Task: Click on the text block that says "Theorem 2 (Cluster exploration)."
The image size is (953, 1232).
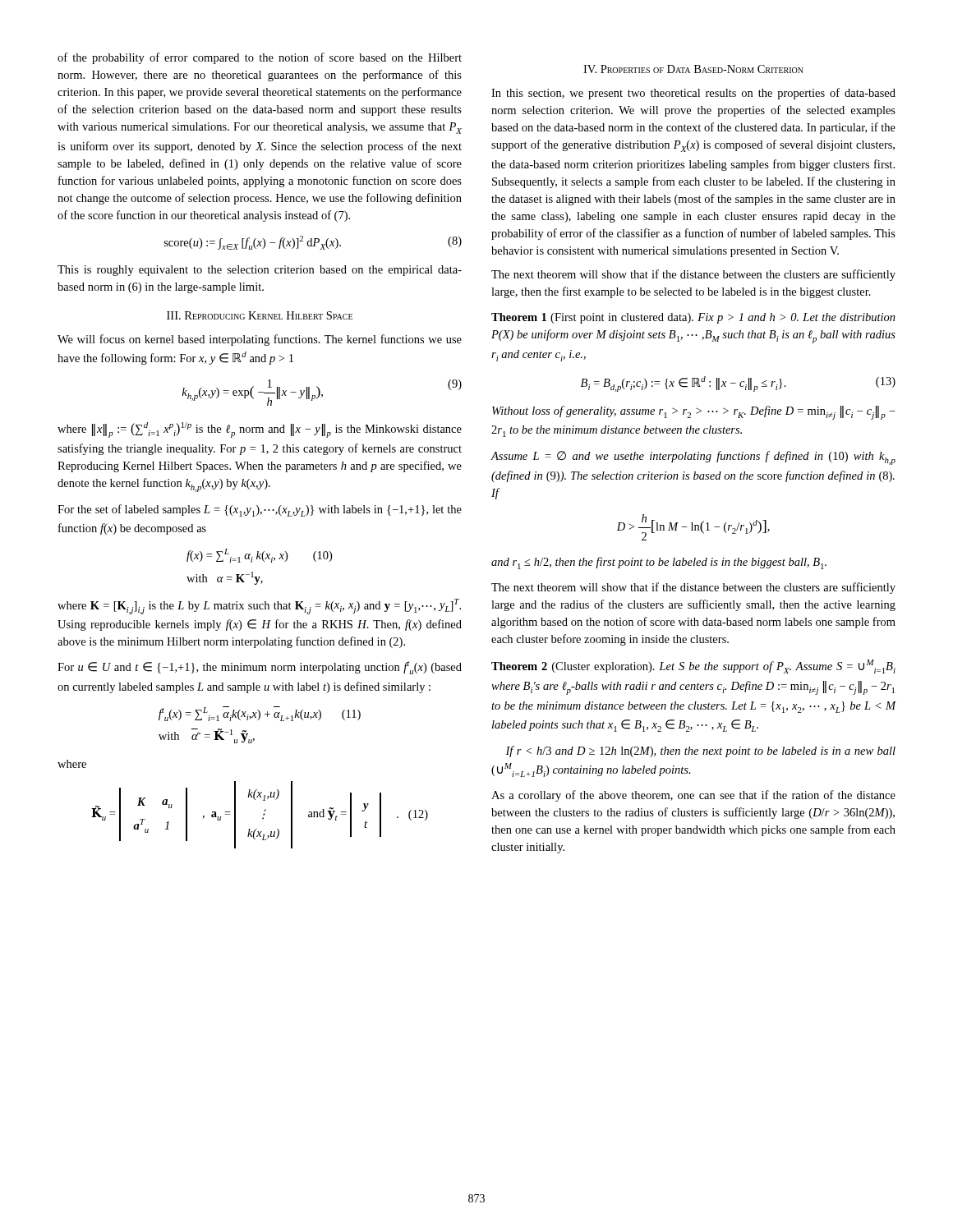Action: [x=693, y=719]
